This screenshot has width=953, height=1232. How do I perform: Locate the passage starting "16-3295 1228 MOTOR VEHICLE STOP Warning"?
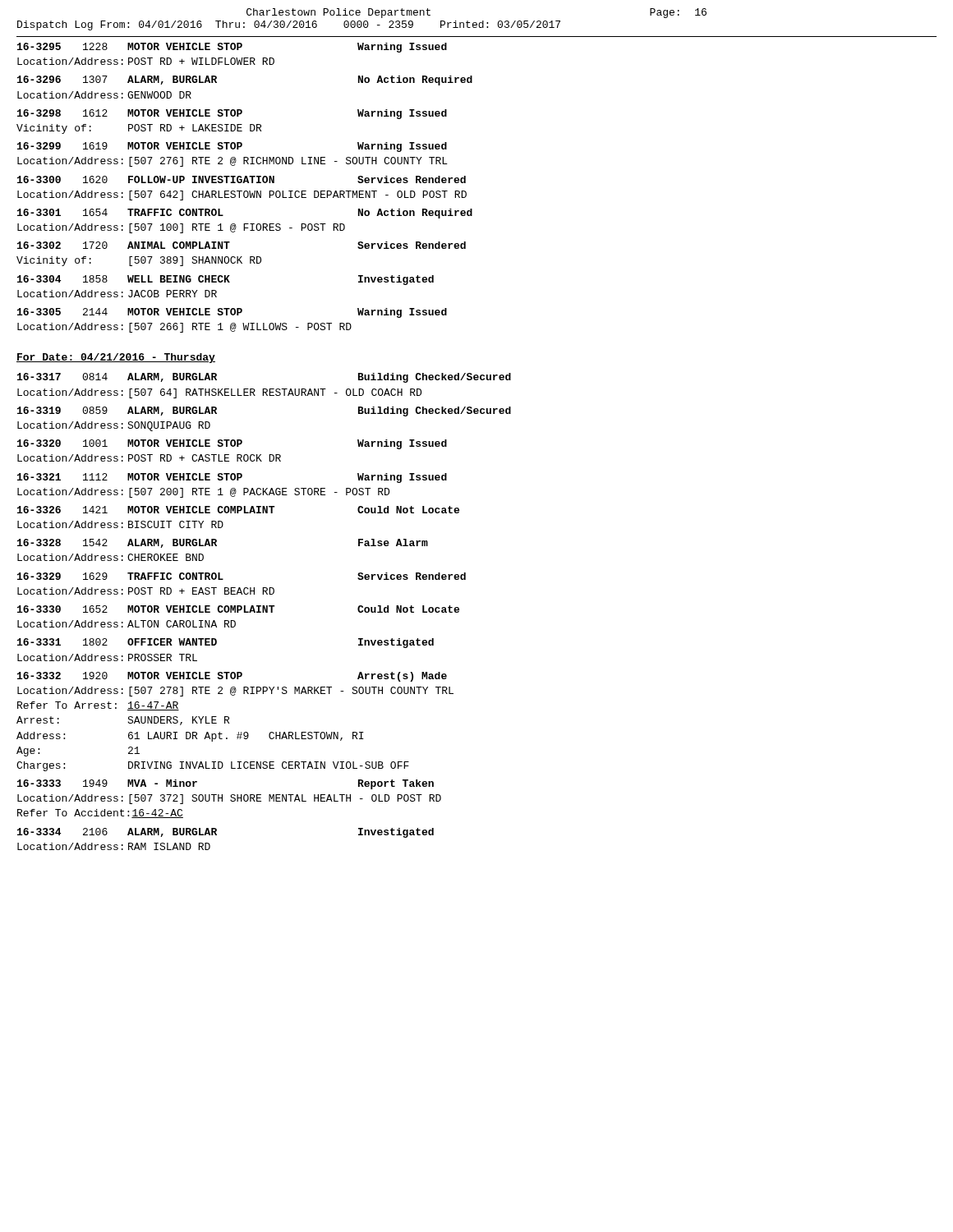[x=232, y=48]
